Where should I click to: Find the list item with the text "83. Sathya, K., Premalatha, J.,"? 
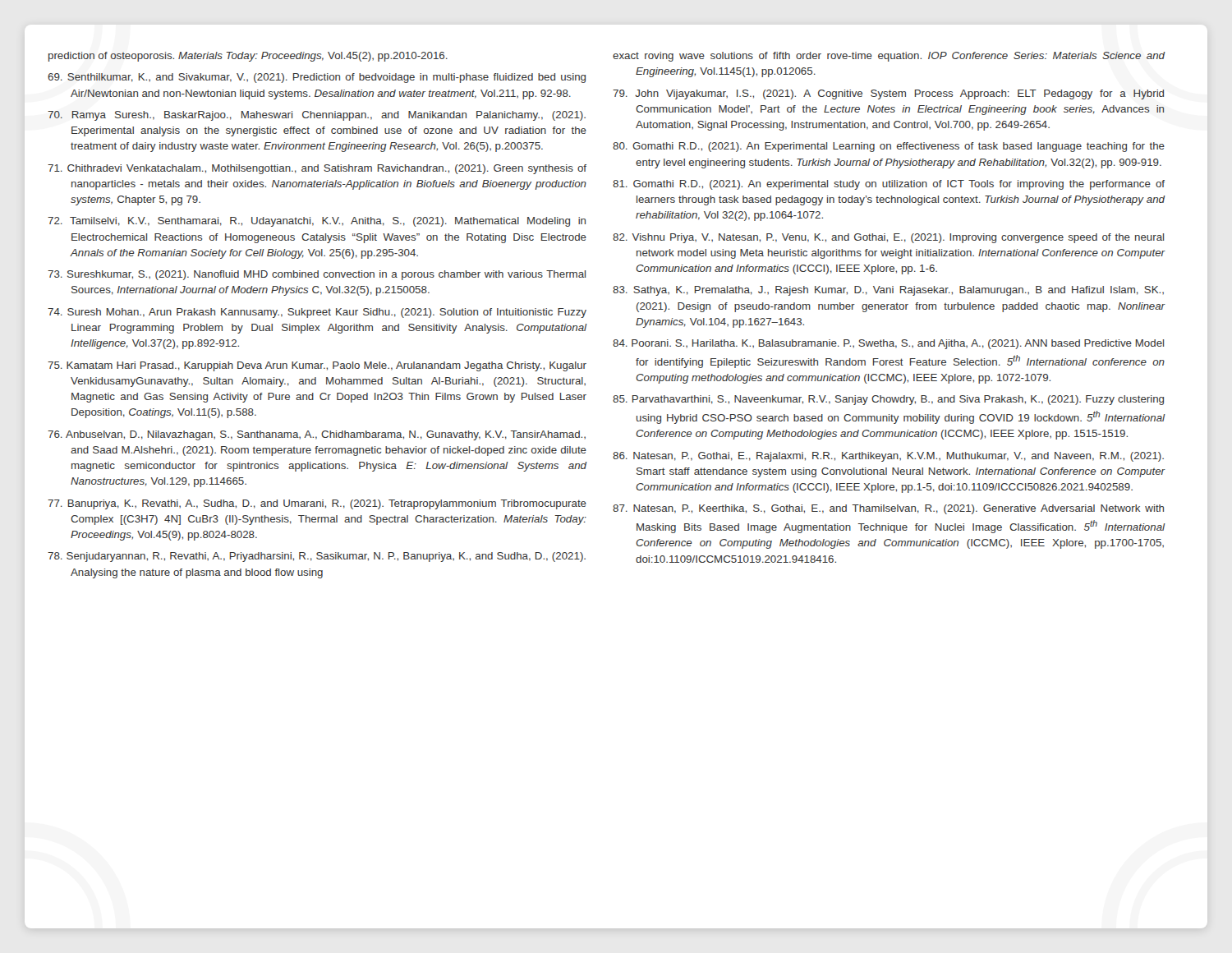889,306
